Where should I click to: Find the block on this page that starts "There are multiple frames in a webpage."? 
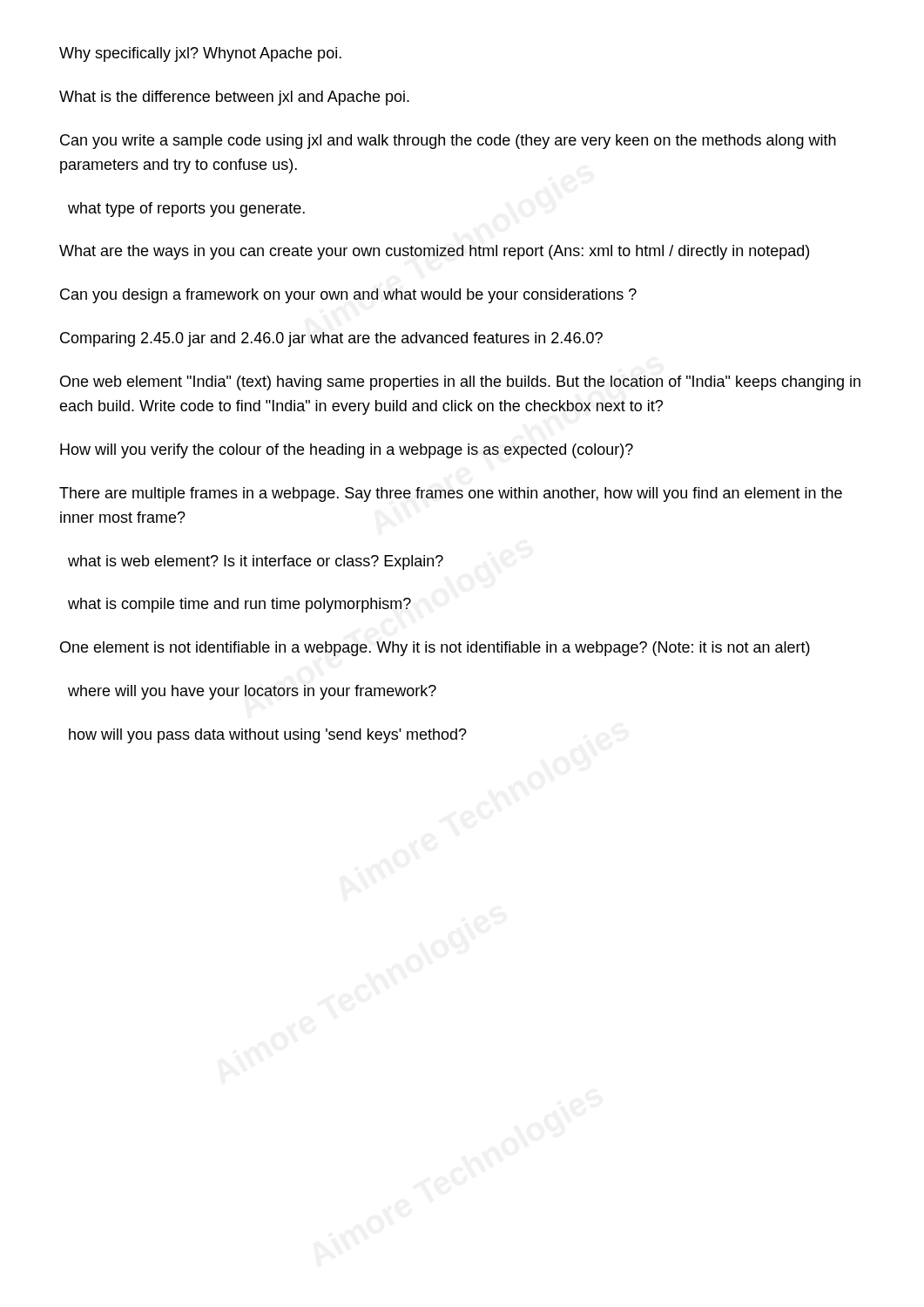pos(451,505)
